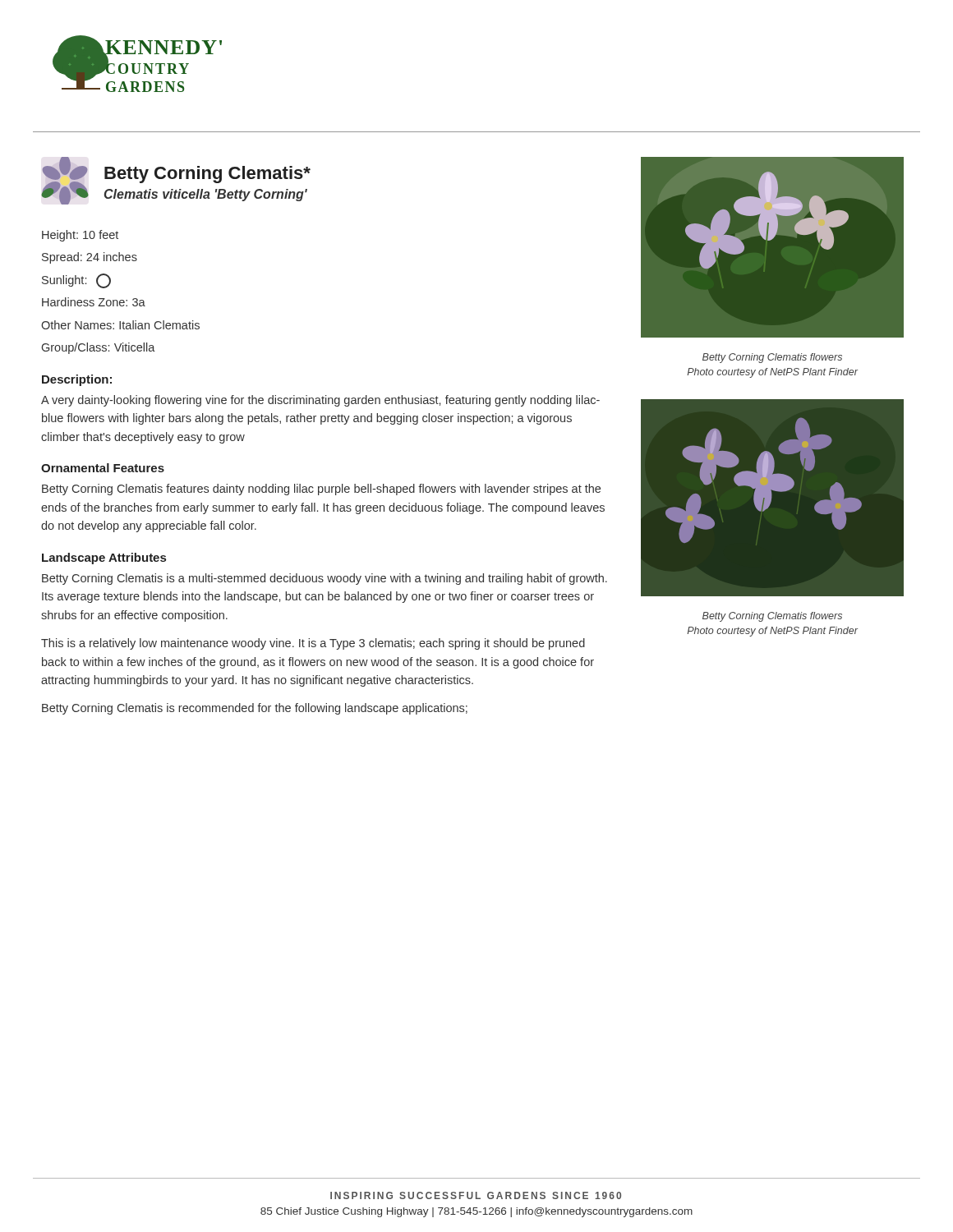Select the logo
This screenshot has height=1232, width=953.
(131, 70)
